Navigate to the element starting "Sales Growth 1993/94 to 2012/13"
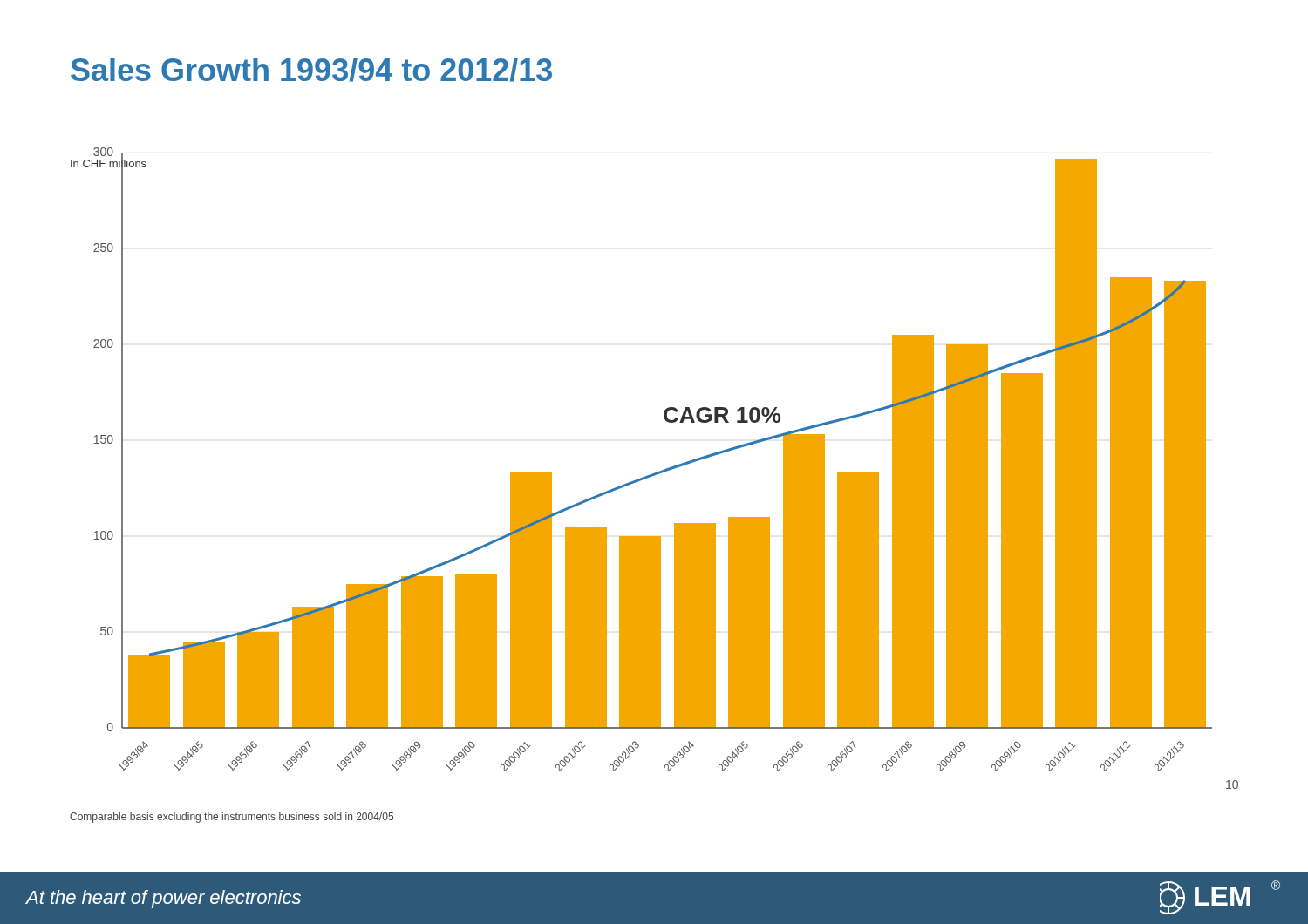Viewport: 1308px width, 924px height. [311, 70]
